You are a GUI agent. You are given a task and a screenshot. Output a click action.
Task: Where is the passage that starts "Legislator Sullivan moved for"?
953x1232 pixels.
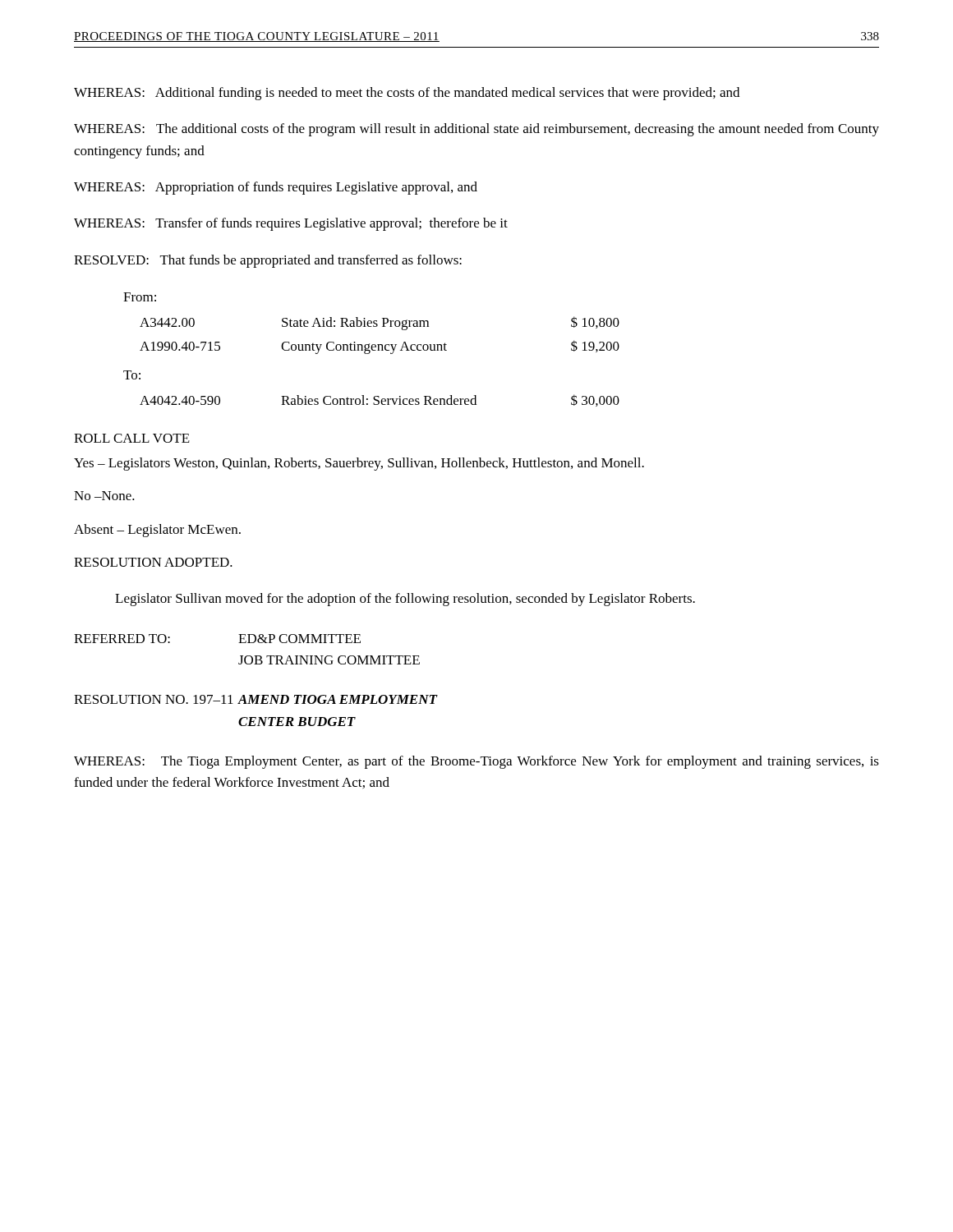(405, 599)
